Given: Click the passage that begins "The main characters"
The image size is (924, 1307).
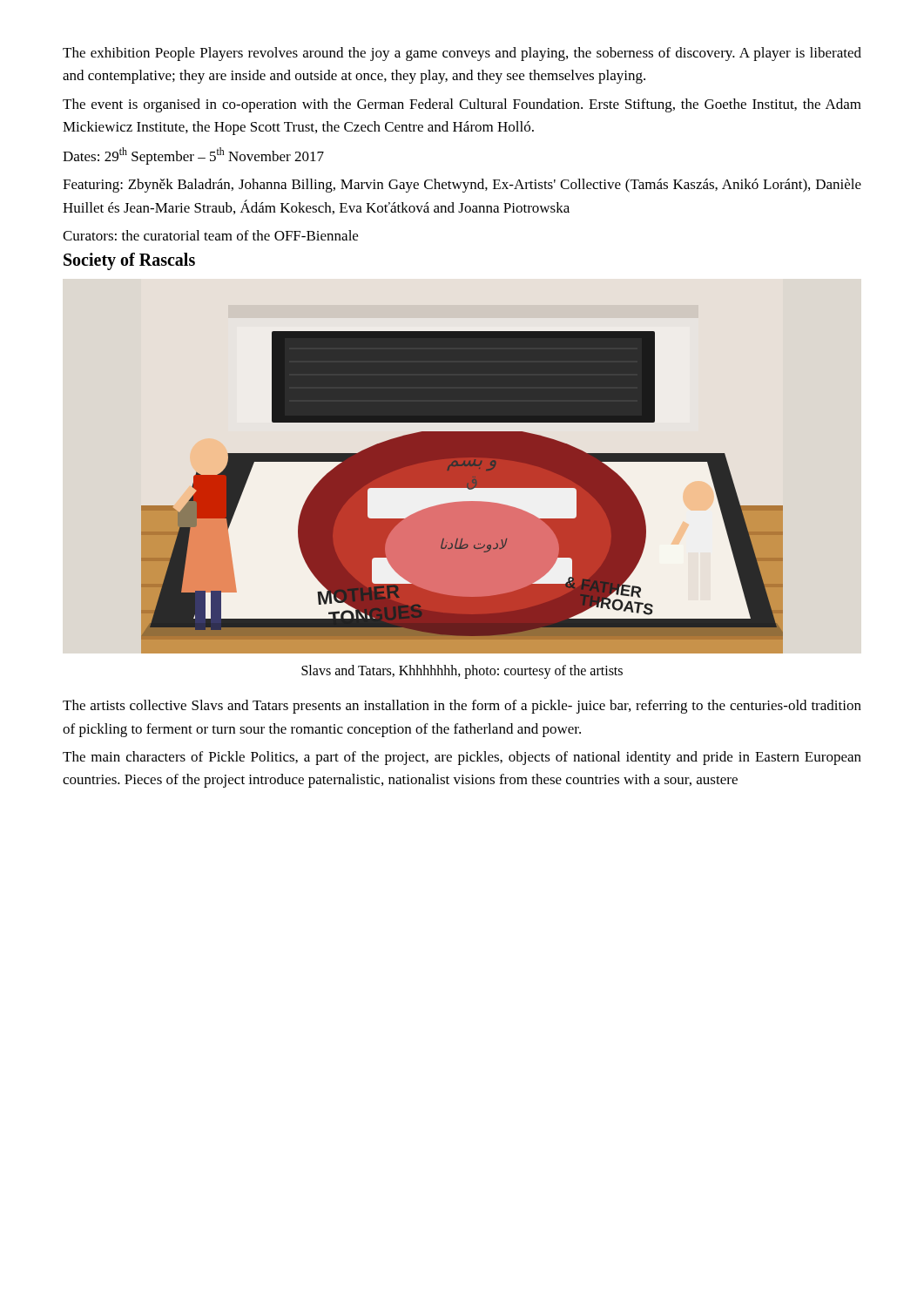Looking at the screenshot, I should 462,768.
